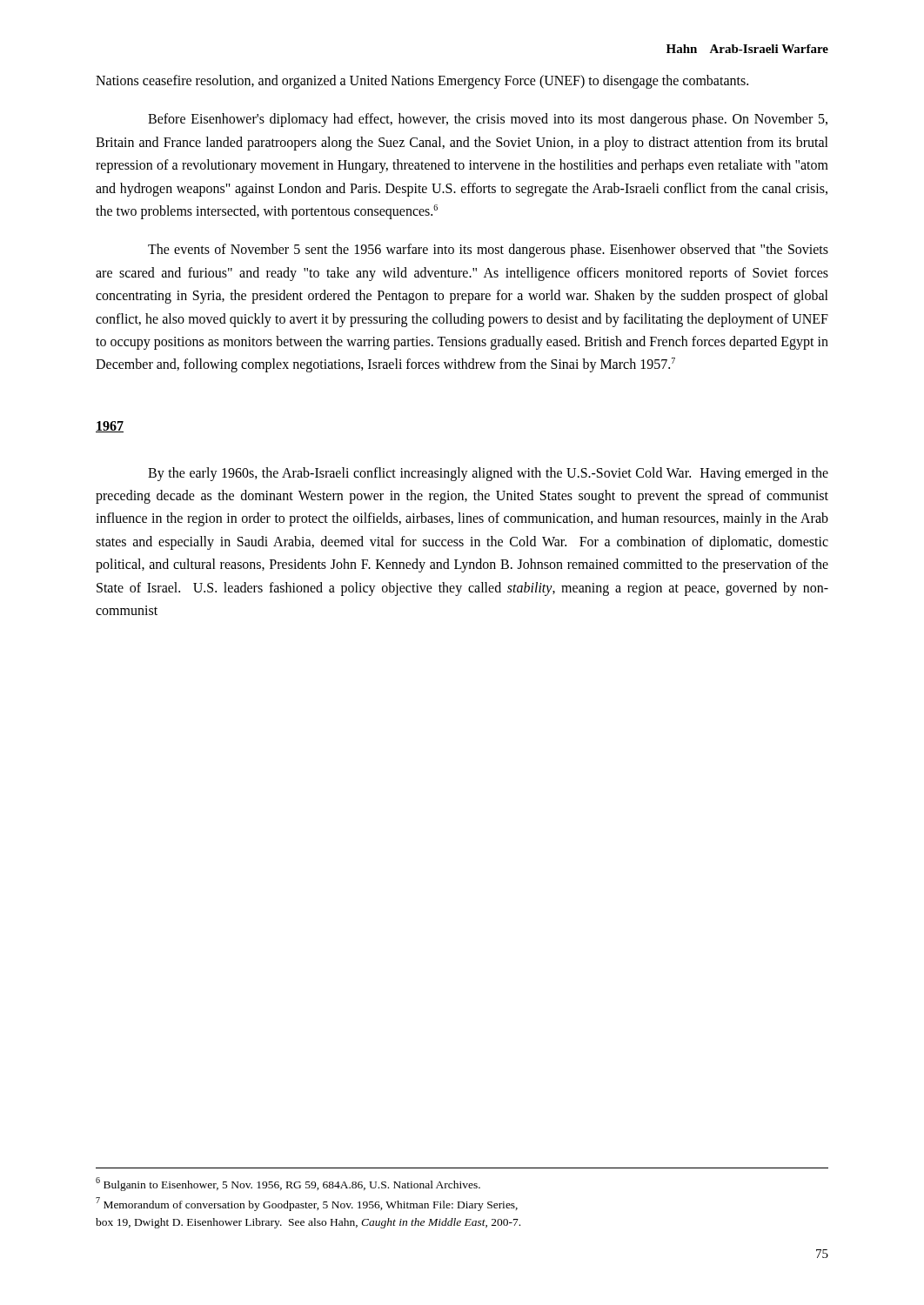
Task: Click on the footnote that says "6 Bulganin to Eisenhower, 5 Nov. 1956,"
Action: click(309, 1202)
